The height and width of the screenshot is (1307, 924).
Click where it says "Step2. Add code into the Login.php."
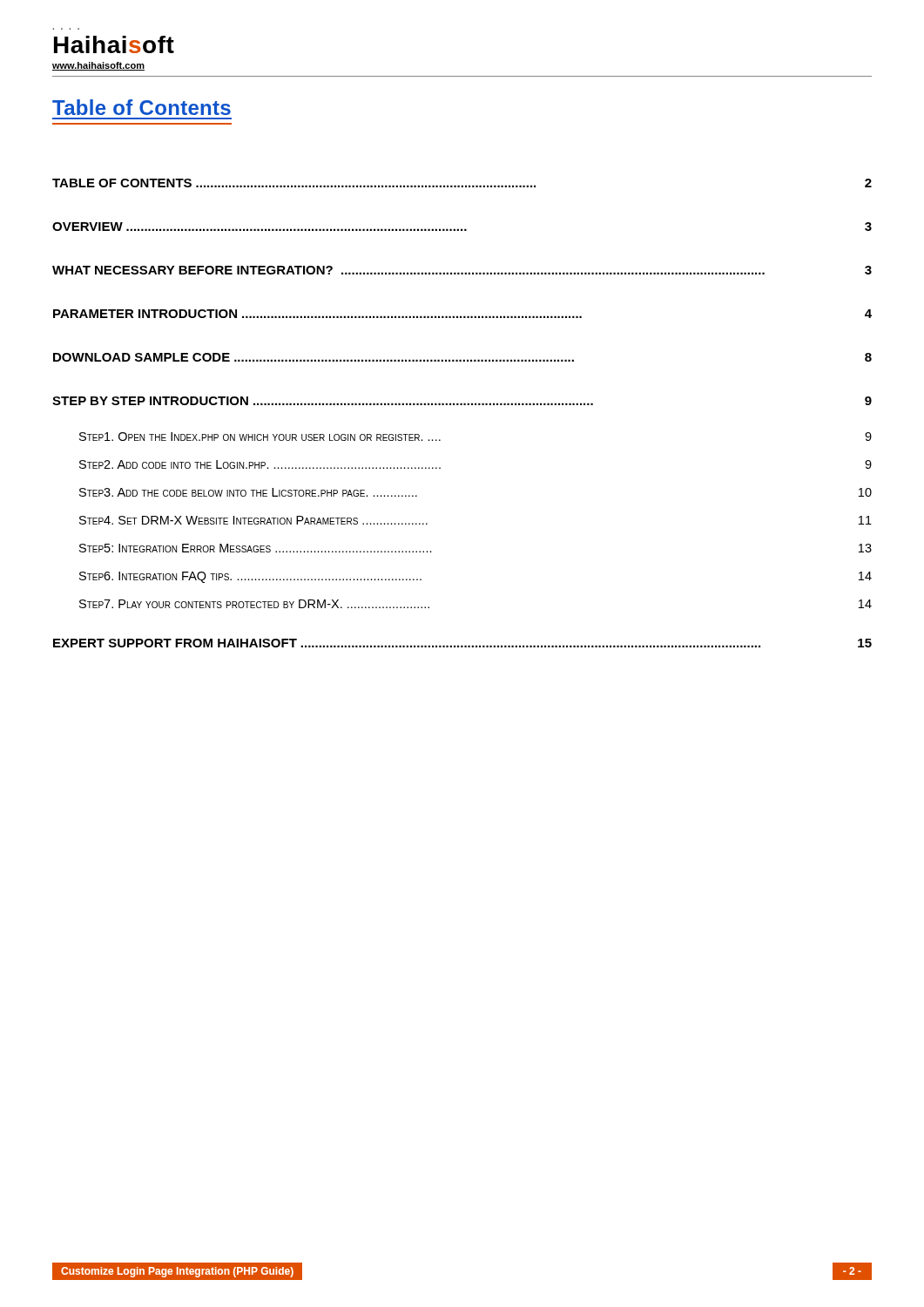tap(171, 464)
